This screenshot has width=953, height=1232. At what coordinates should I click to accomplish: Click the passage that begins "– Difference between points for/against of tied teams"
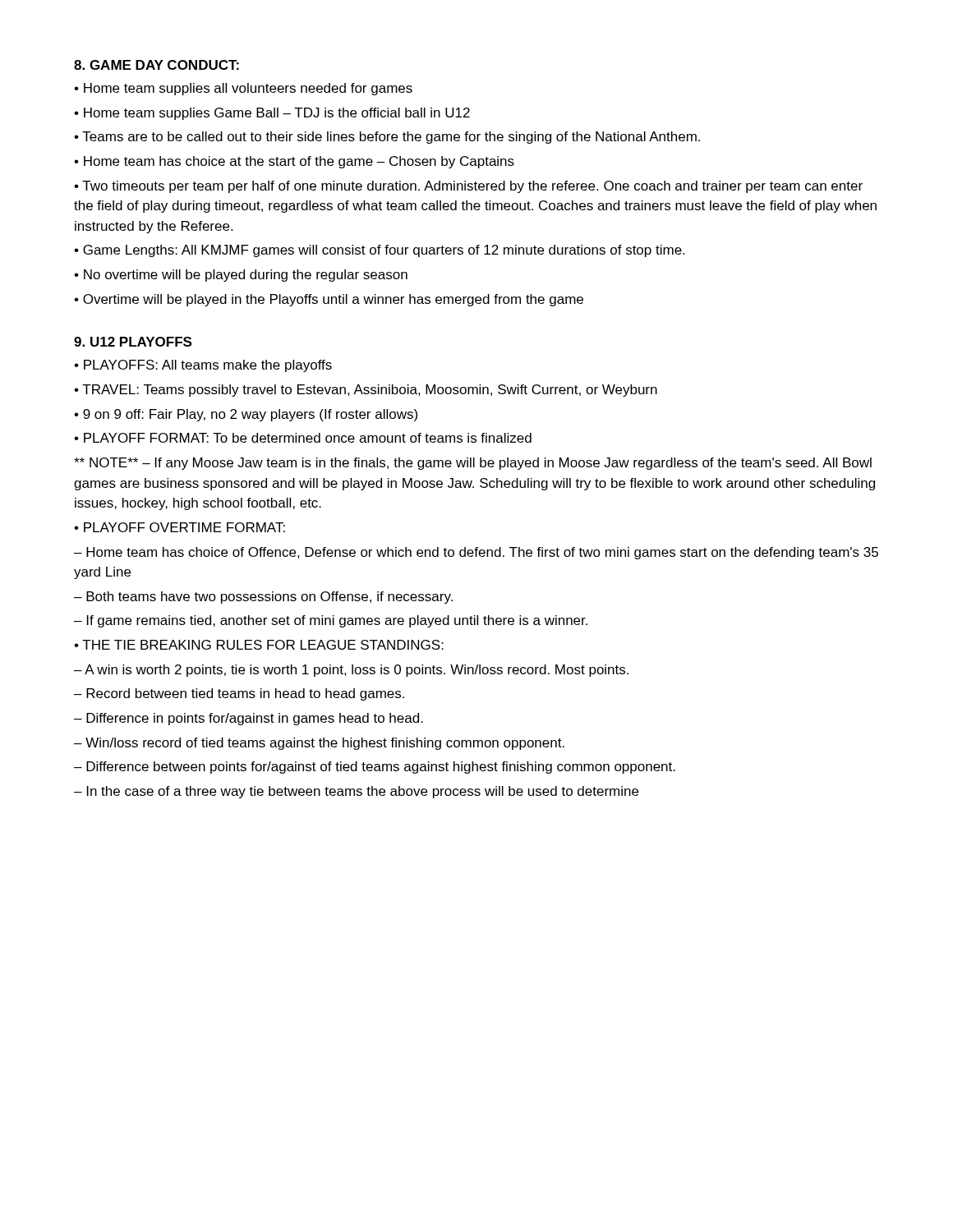pos(375,767)
